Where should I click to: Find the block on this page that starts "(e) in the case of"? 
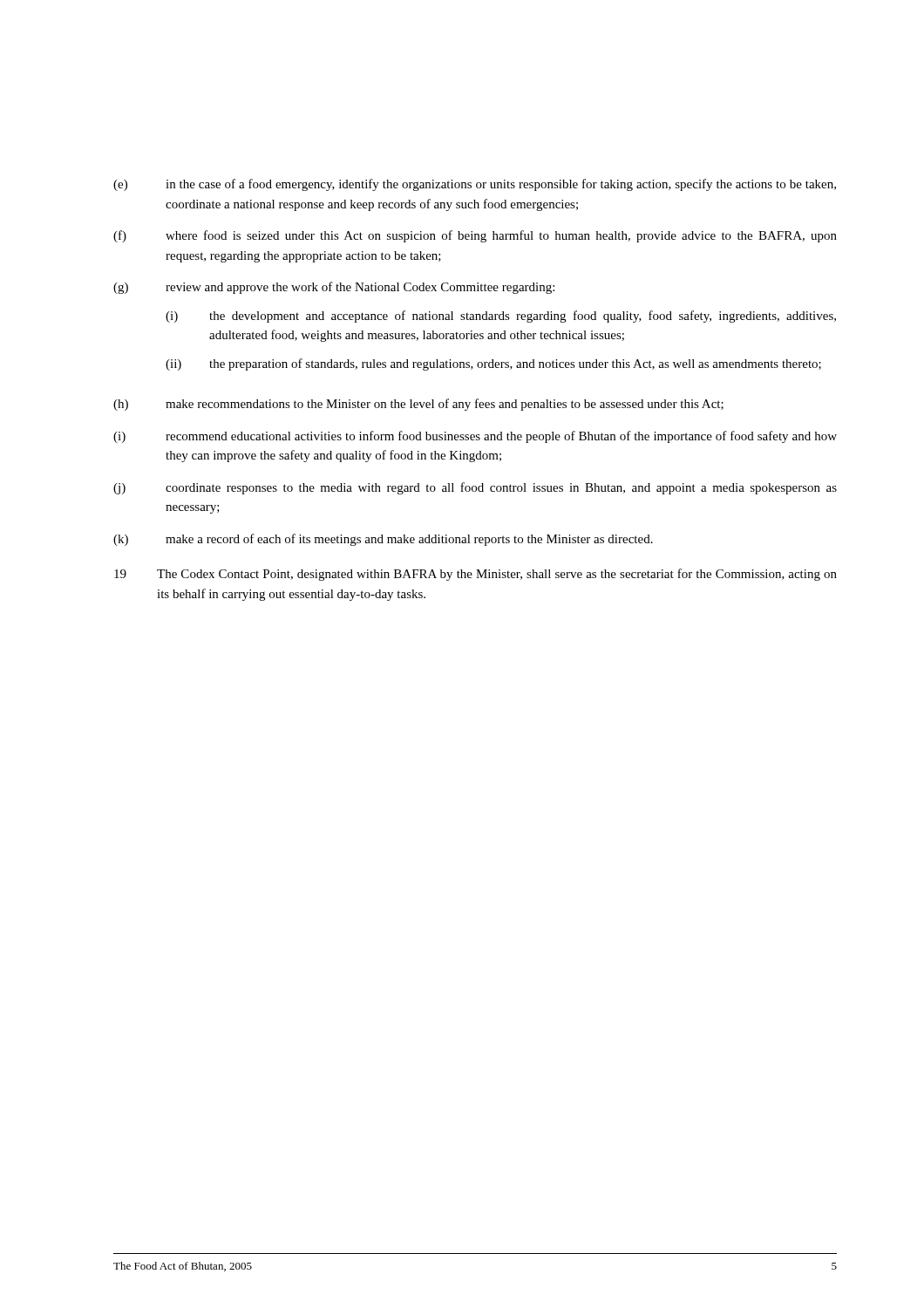click(475, 194)
